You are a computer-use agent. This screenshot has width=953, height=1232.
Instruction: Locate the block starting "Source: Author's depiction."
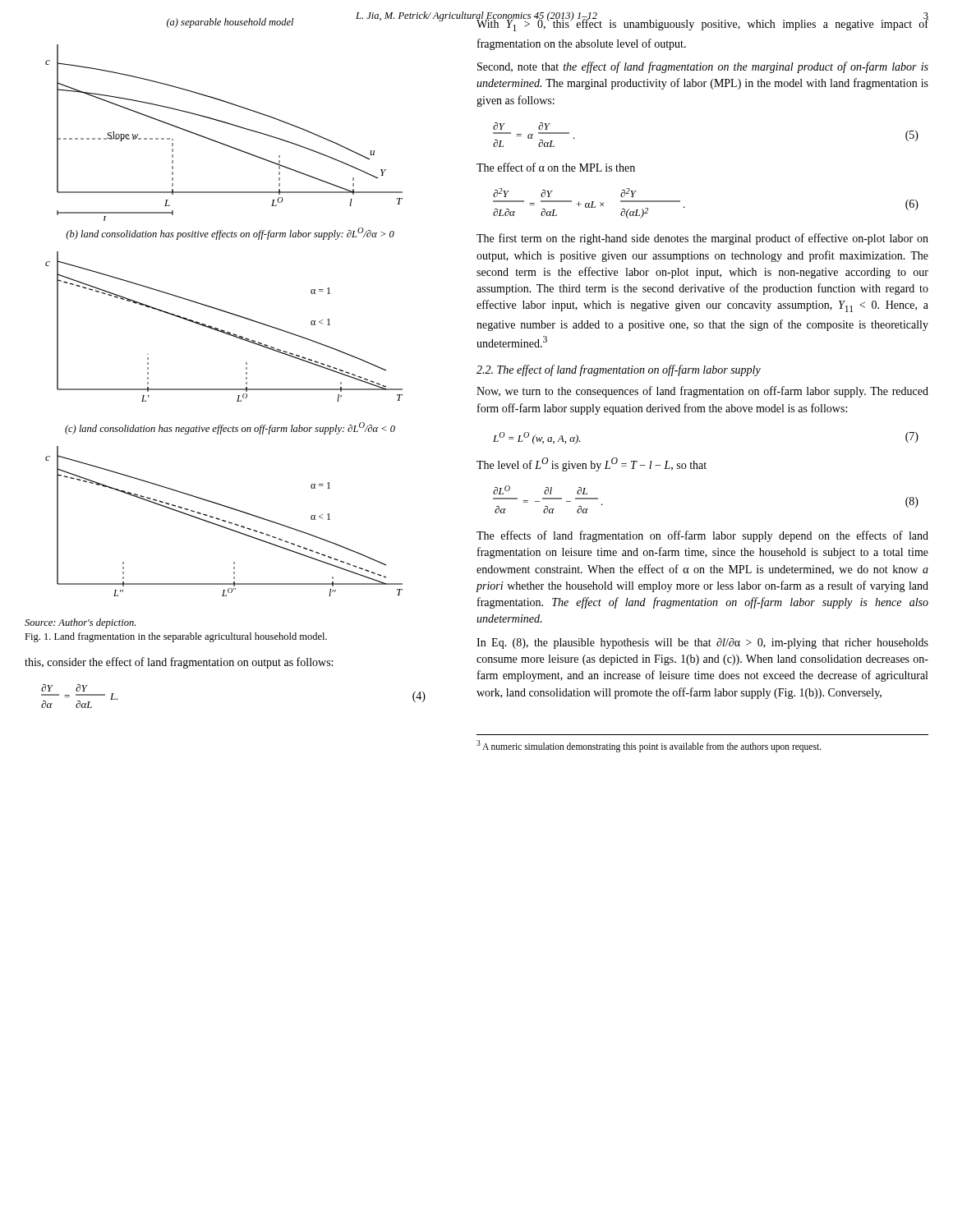[x=81, y=623]
